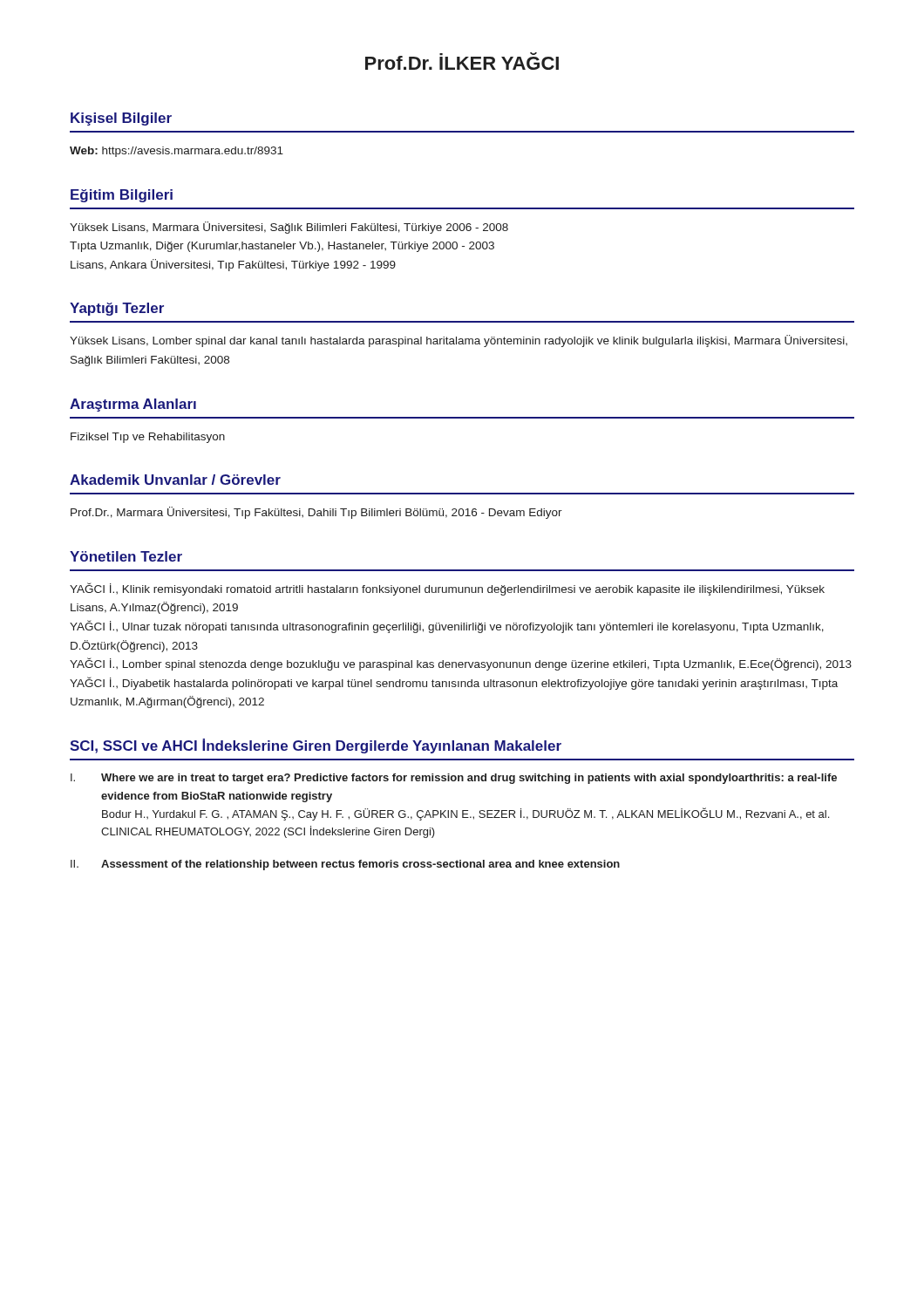Locate the text starting "Yönetilen Tezler"
The image size is (924, 1308).
tap(462, 560)
